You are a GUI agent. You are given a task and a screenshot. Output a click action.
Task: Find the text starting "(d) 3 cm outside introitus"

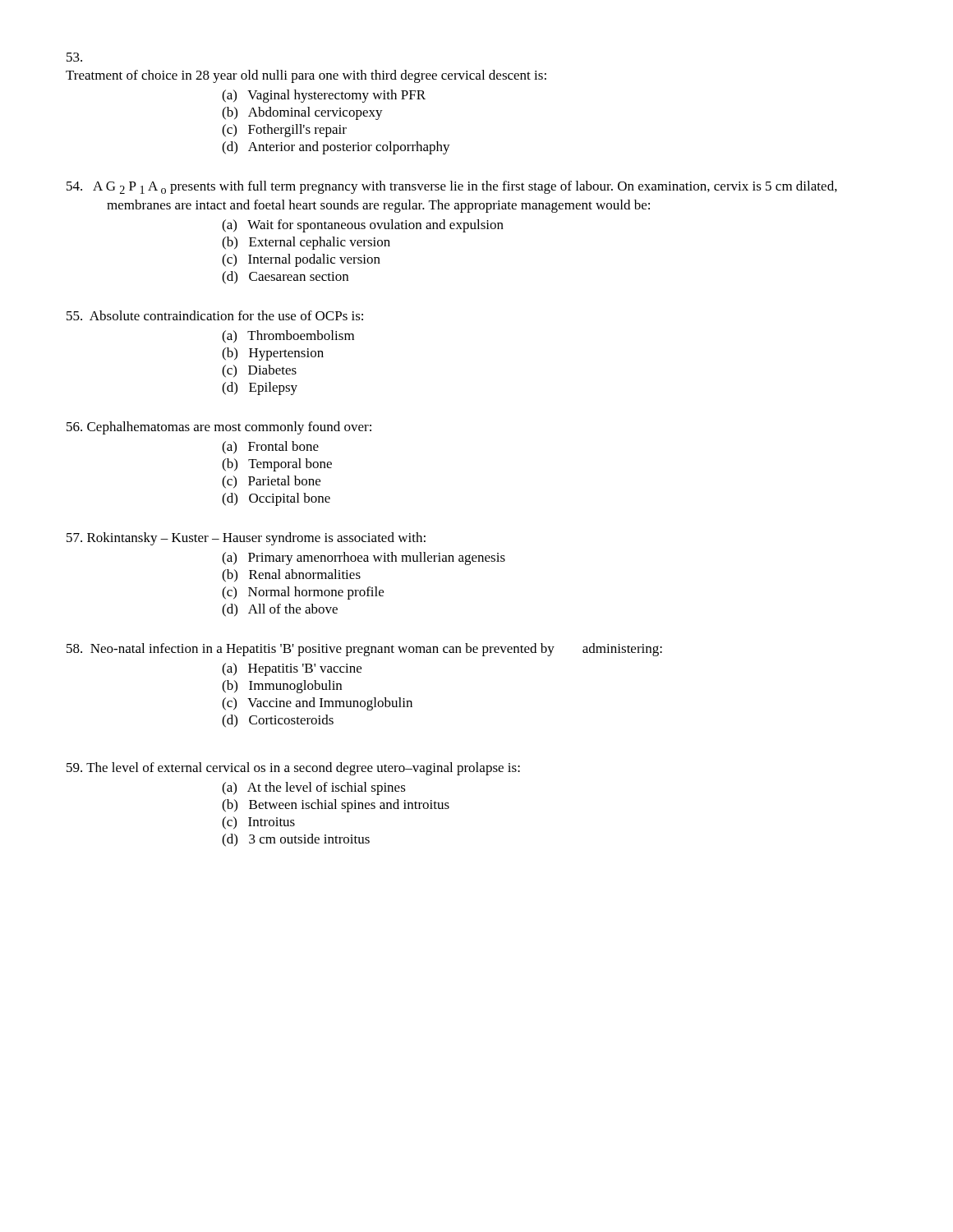click(x=296, y=839)
